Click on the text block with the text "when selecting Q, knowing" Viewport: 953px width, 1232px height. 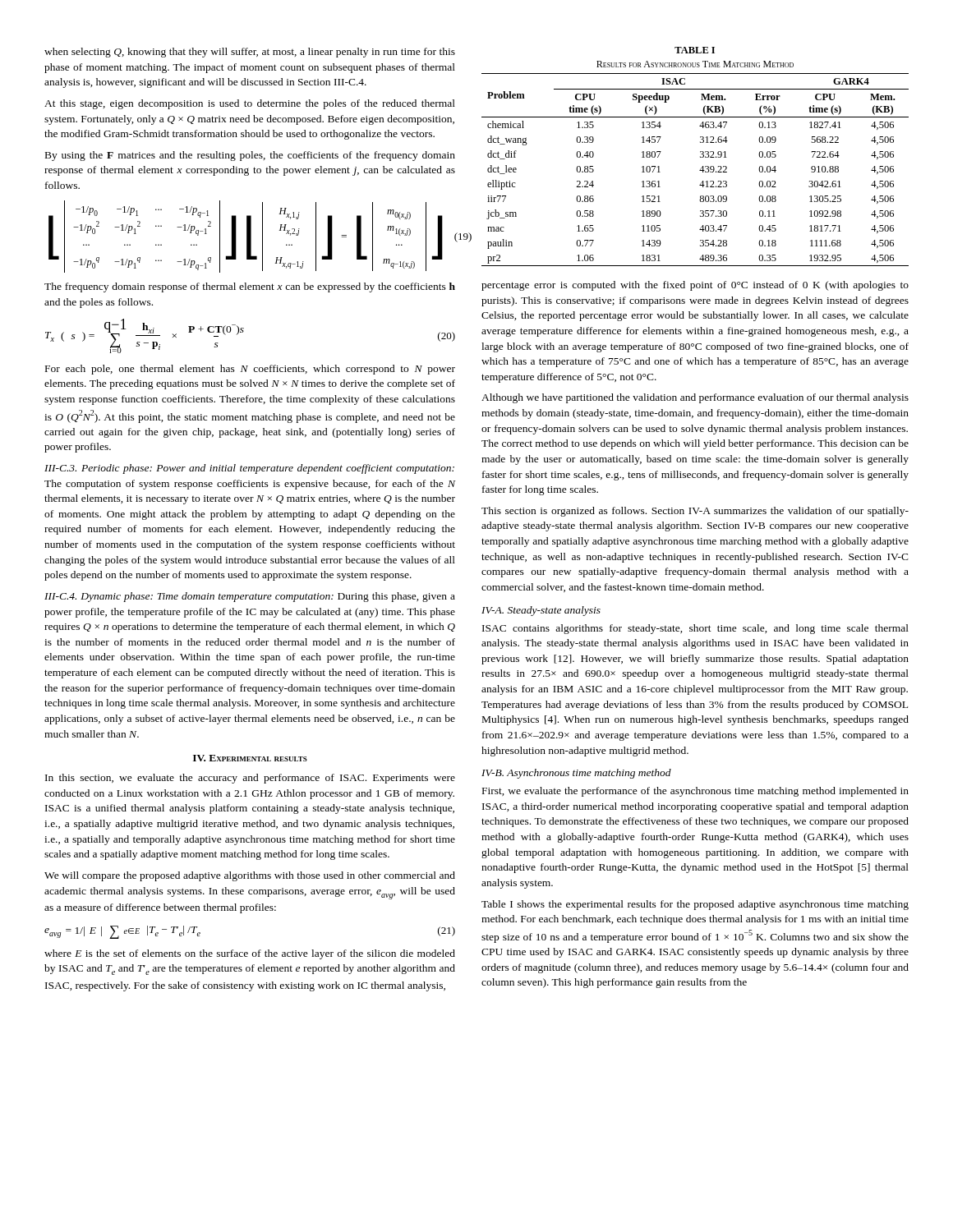coord(250,119)
